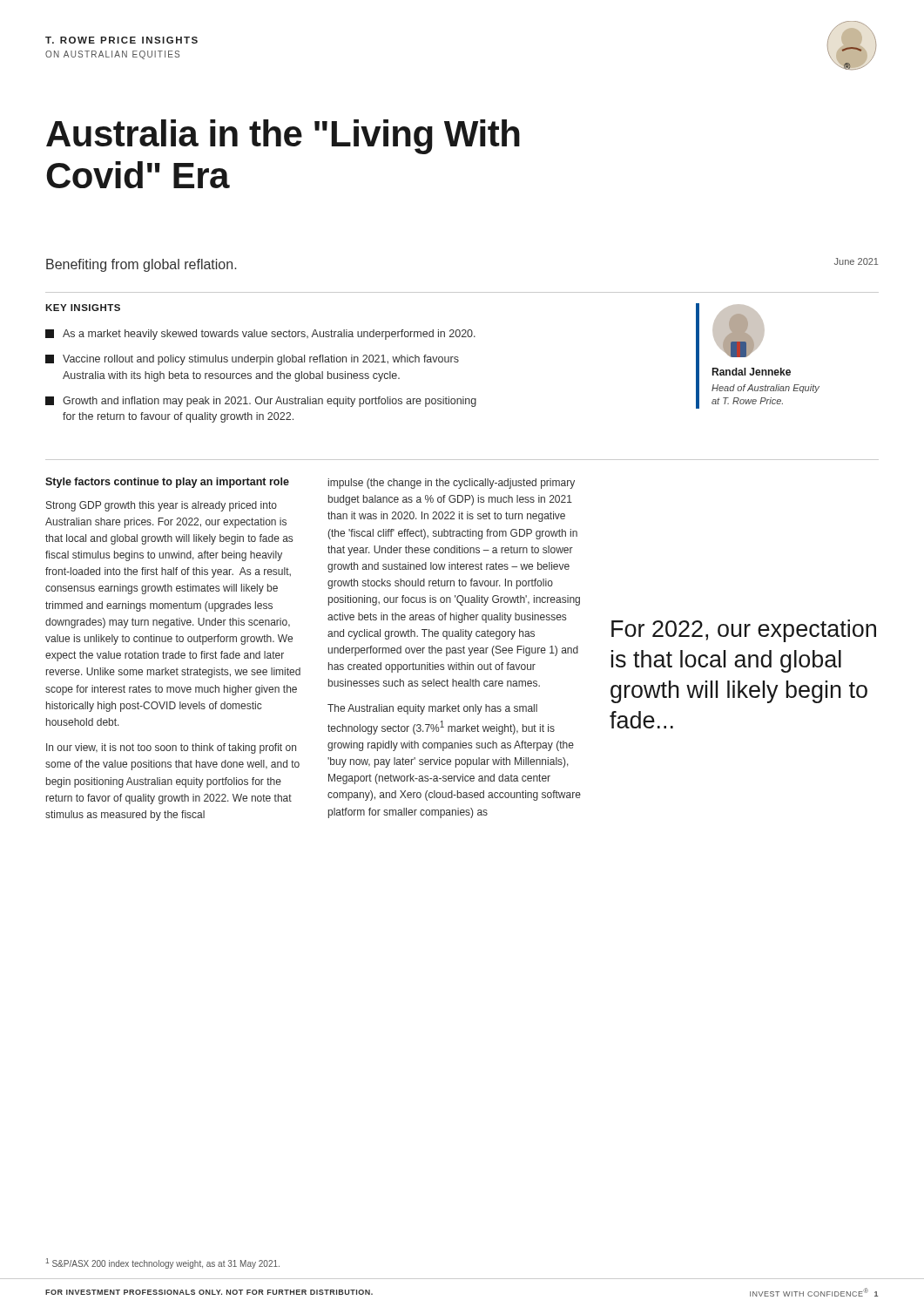Click on the text starting "As a market heavily skewed towards value"
This screenshot has width=924, height=1307.
tap(261, 334)
